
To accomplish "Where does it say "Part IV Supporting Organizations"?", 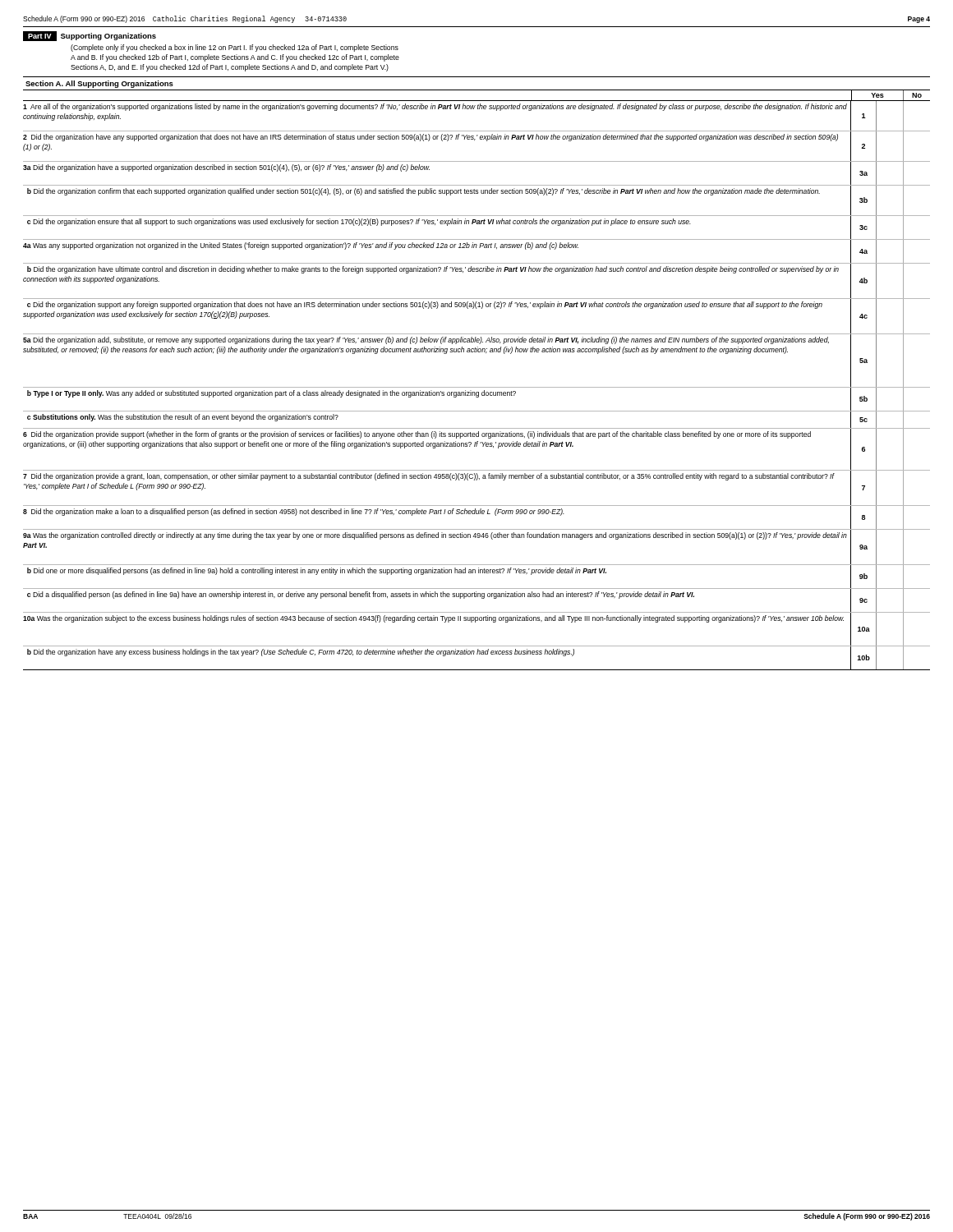I will pos(90,36).
